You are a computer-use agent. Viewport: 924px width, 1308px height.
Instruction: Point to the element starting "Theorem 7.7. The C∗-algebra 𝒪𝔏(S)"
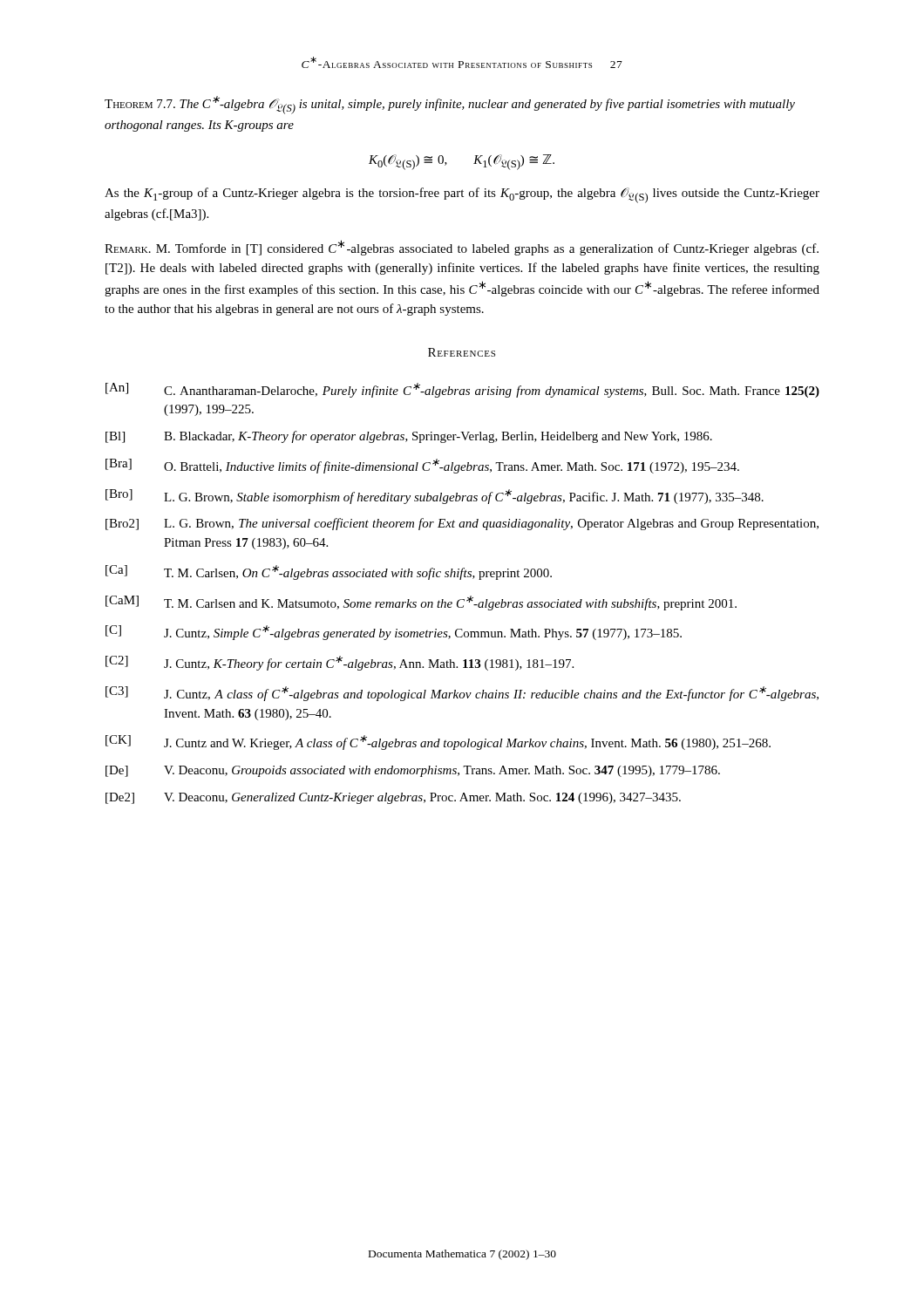click(450, 113)
